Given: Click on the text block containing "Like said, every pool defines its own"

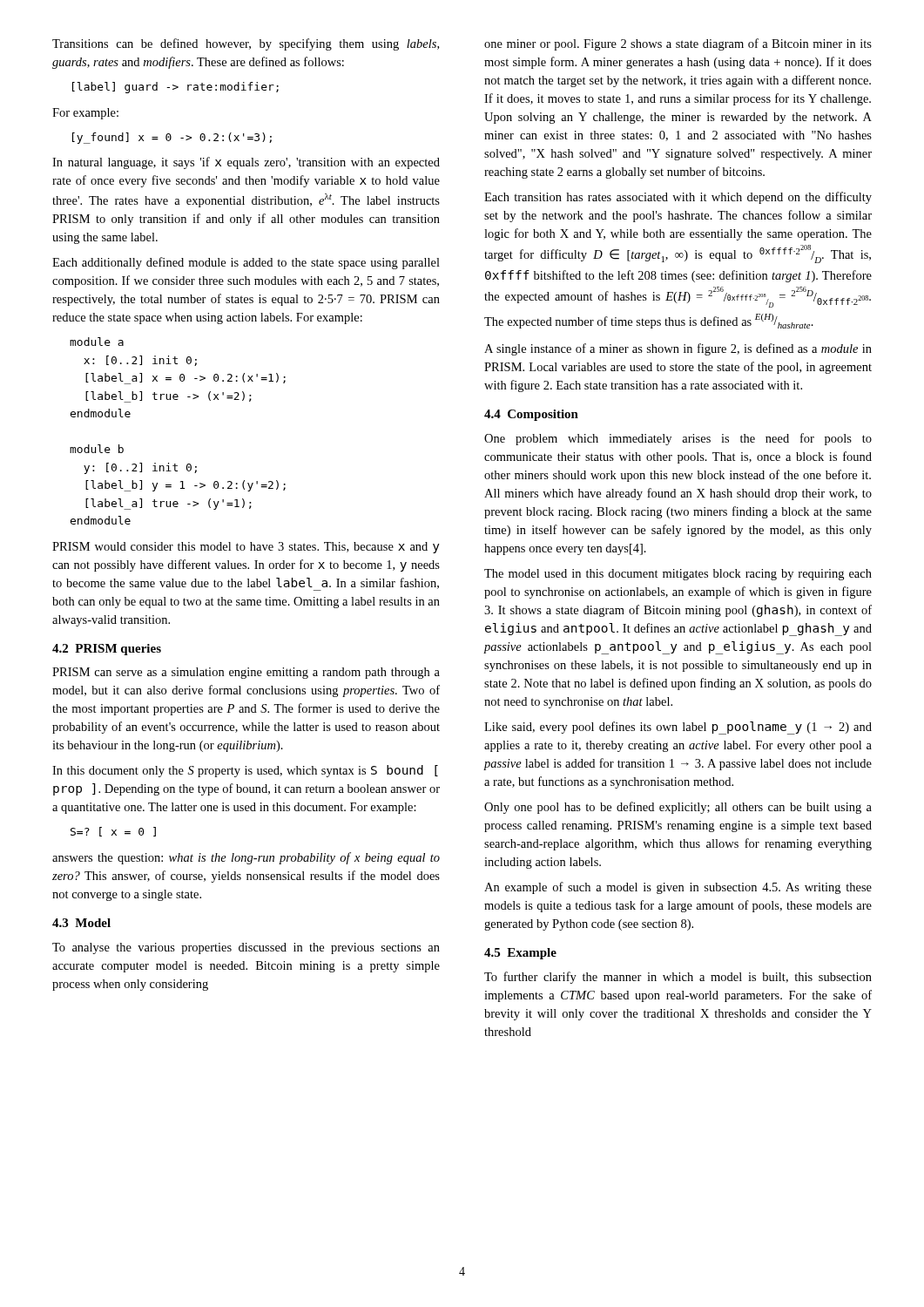Looking at the screenshot, I should click(678, 755).
